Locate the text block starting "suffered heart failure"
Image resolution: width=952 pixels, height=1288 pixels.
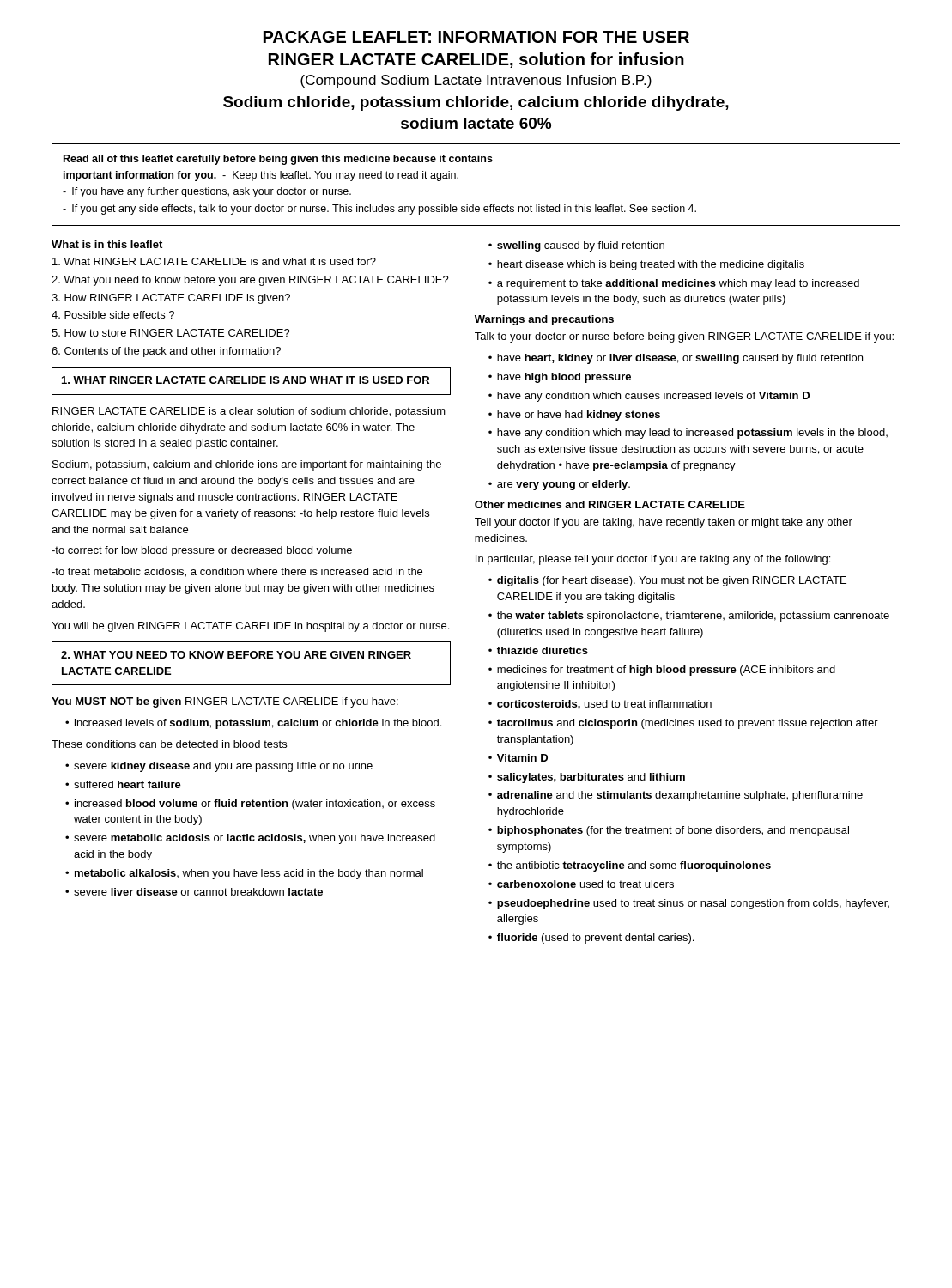(x=127, y=784)
